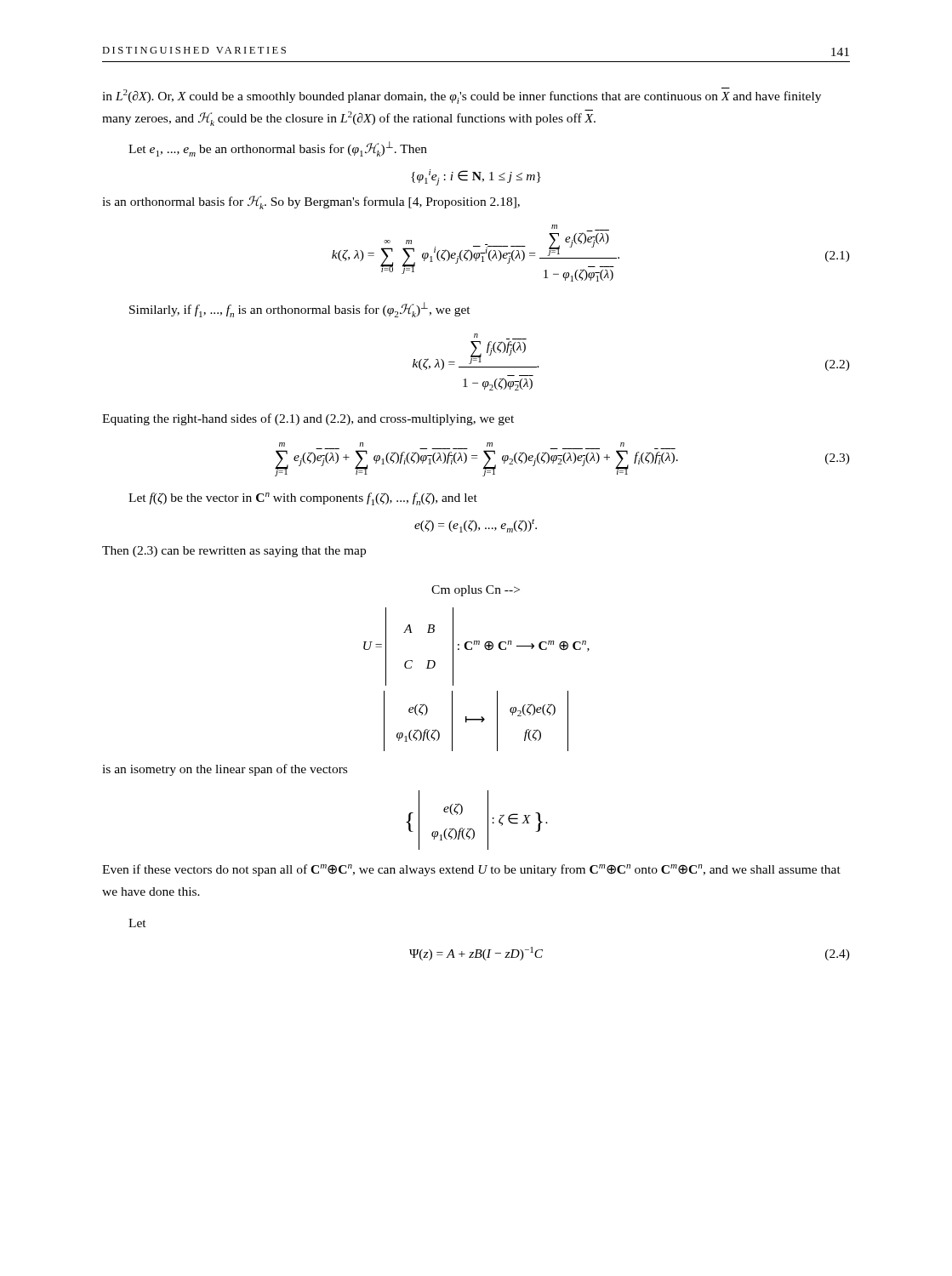Point to the block beginning "Let e1, ..., em be an"

[x=278, y=149]
